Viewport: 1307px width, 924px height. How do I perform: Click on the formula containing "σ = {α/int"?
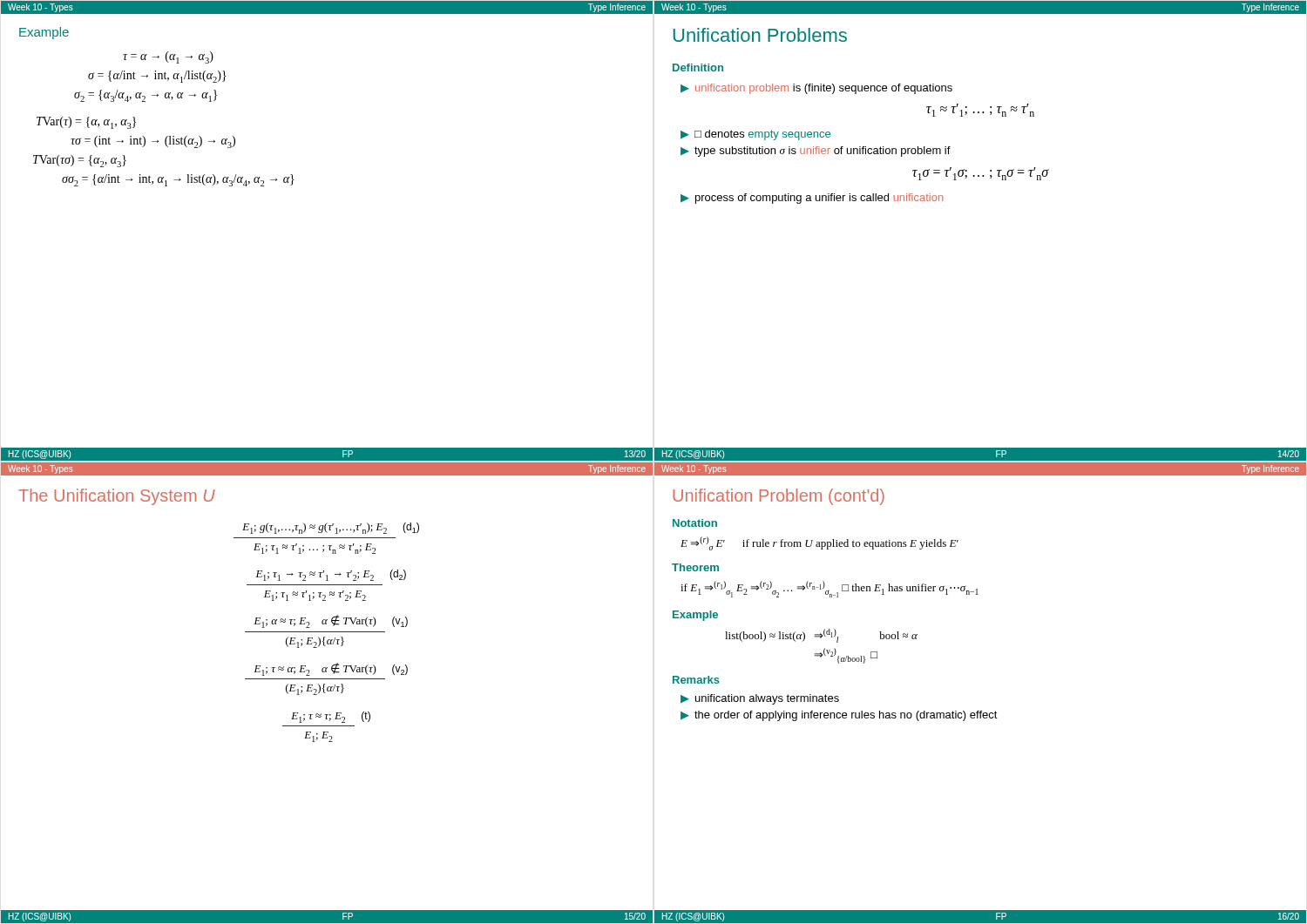point(158,76)
